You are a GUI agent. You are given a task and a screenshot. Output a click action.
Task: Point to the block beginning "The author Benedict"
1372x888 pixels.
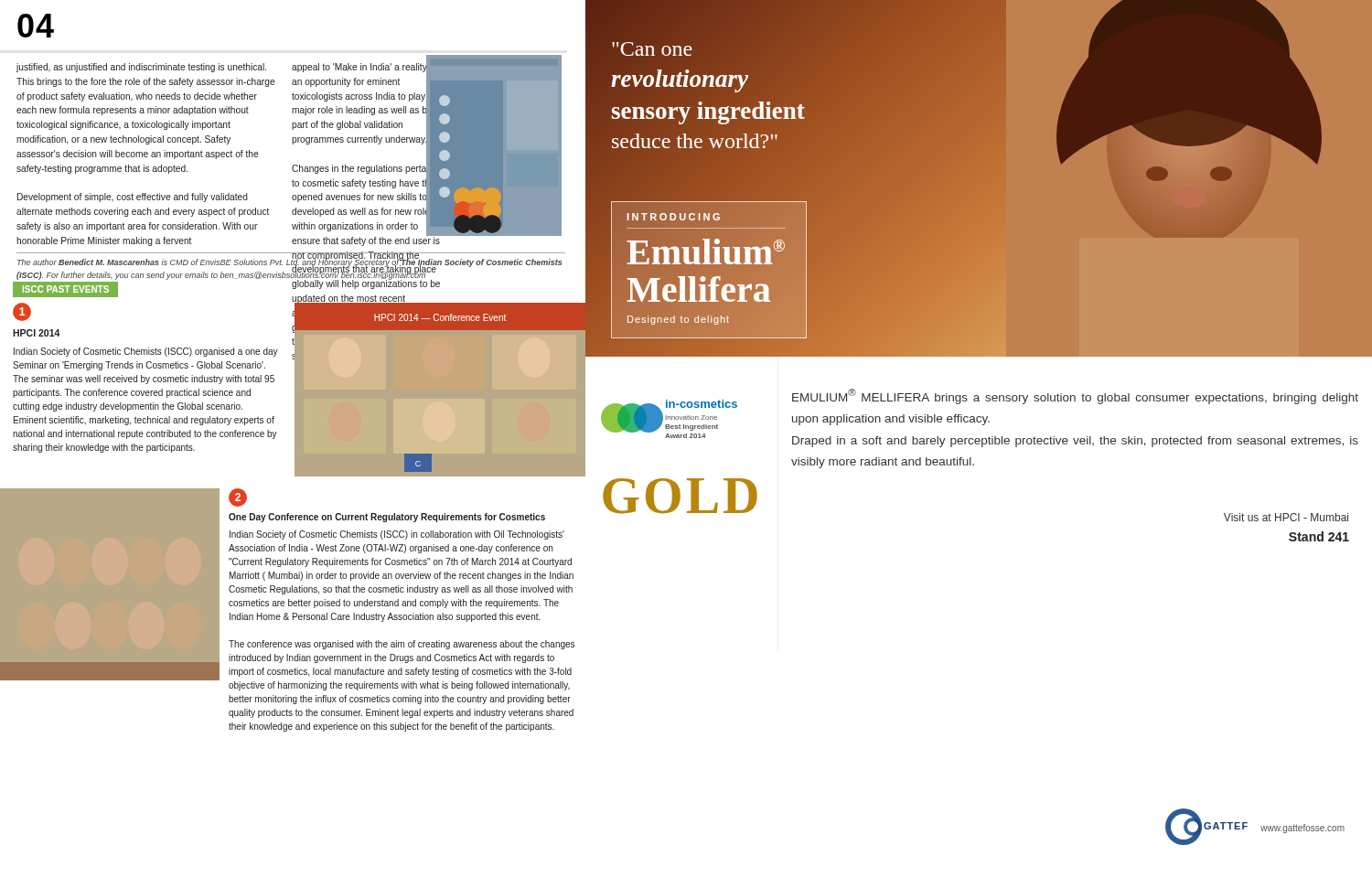pos(289,269)
